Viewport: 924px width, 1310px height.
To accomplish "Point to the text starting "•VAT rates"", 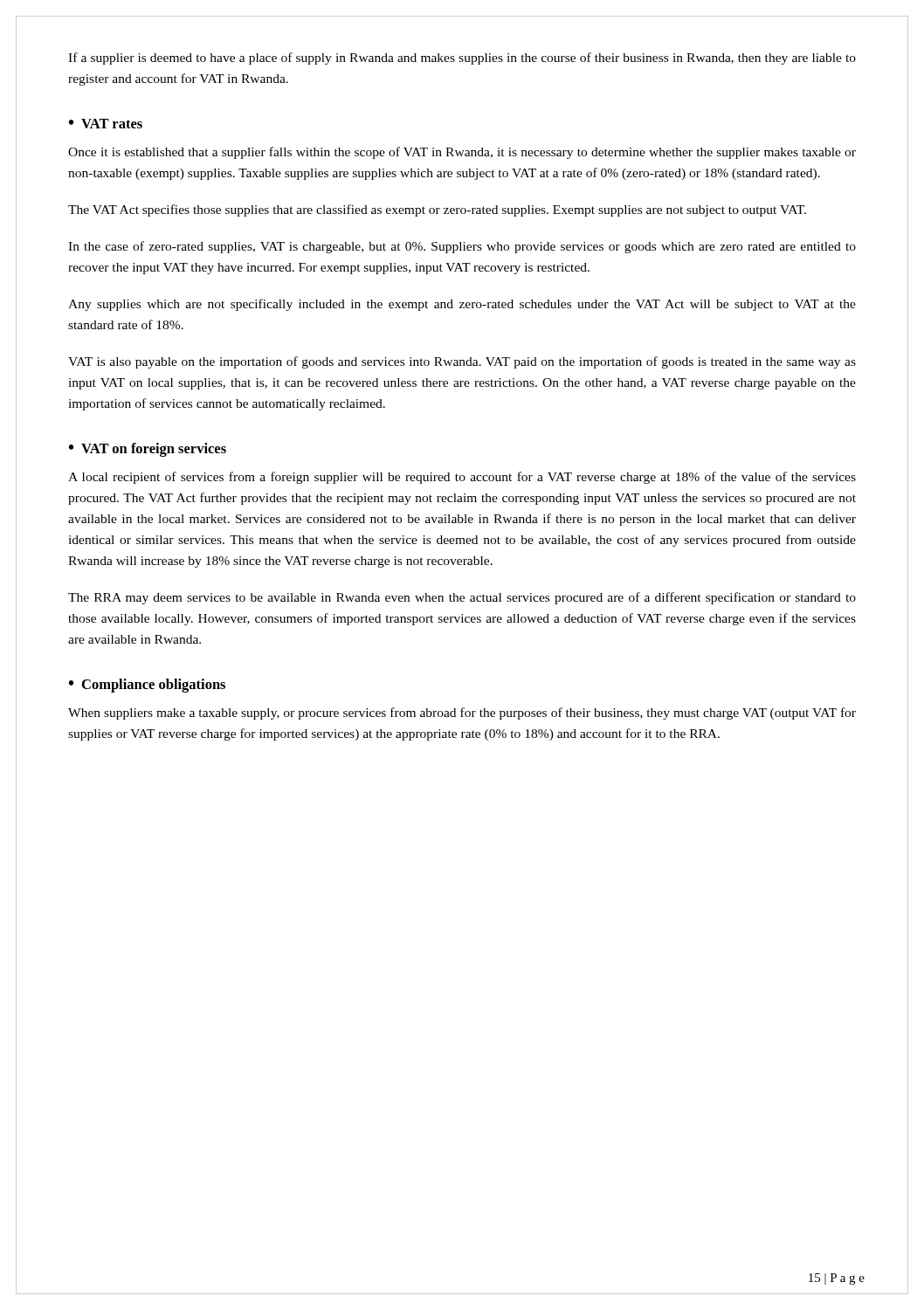I will pos(105,123).
